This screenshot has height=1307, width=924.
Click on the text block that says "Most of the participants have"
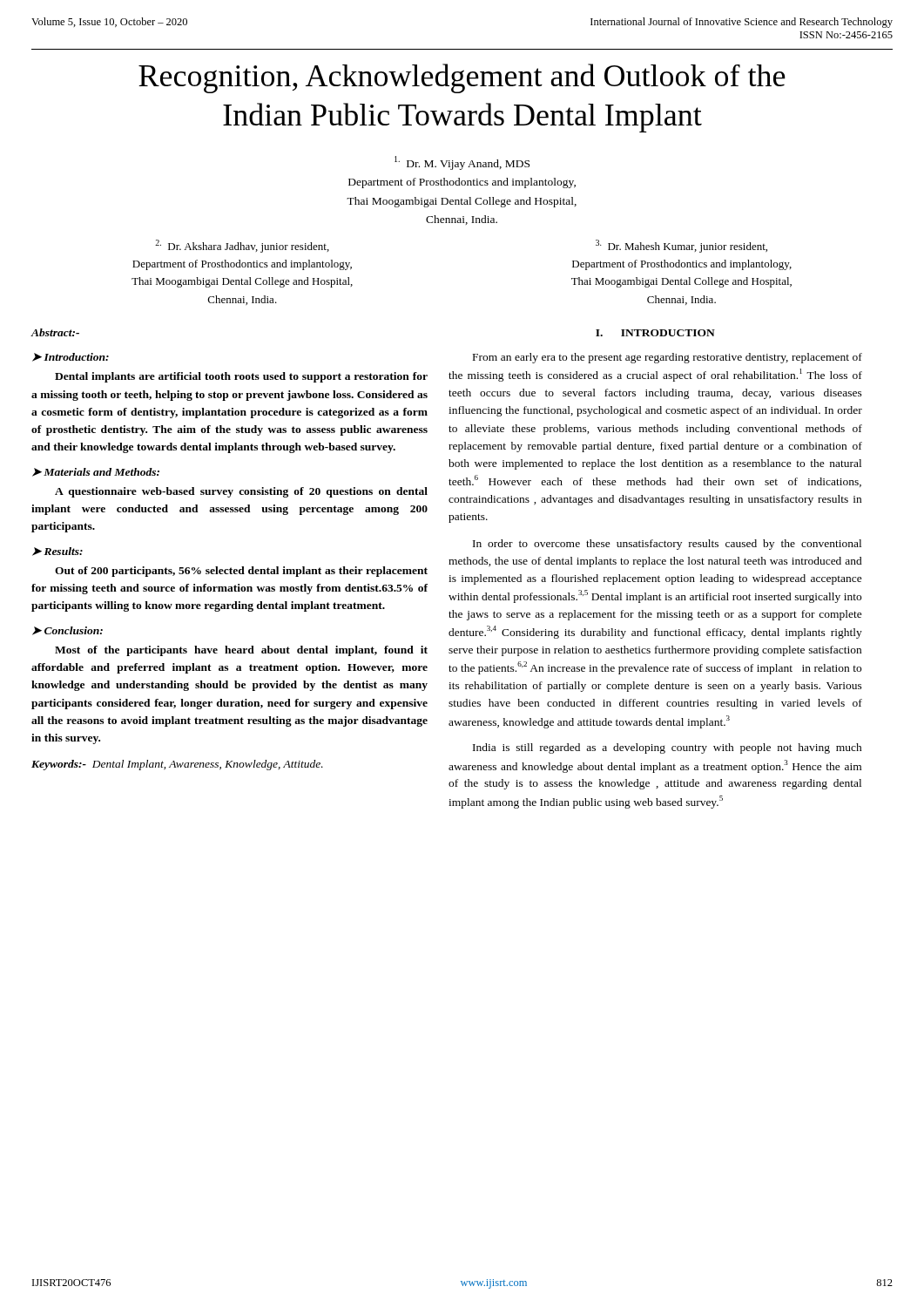click(x=229, y=693)
